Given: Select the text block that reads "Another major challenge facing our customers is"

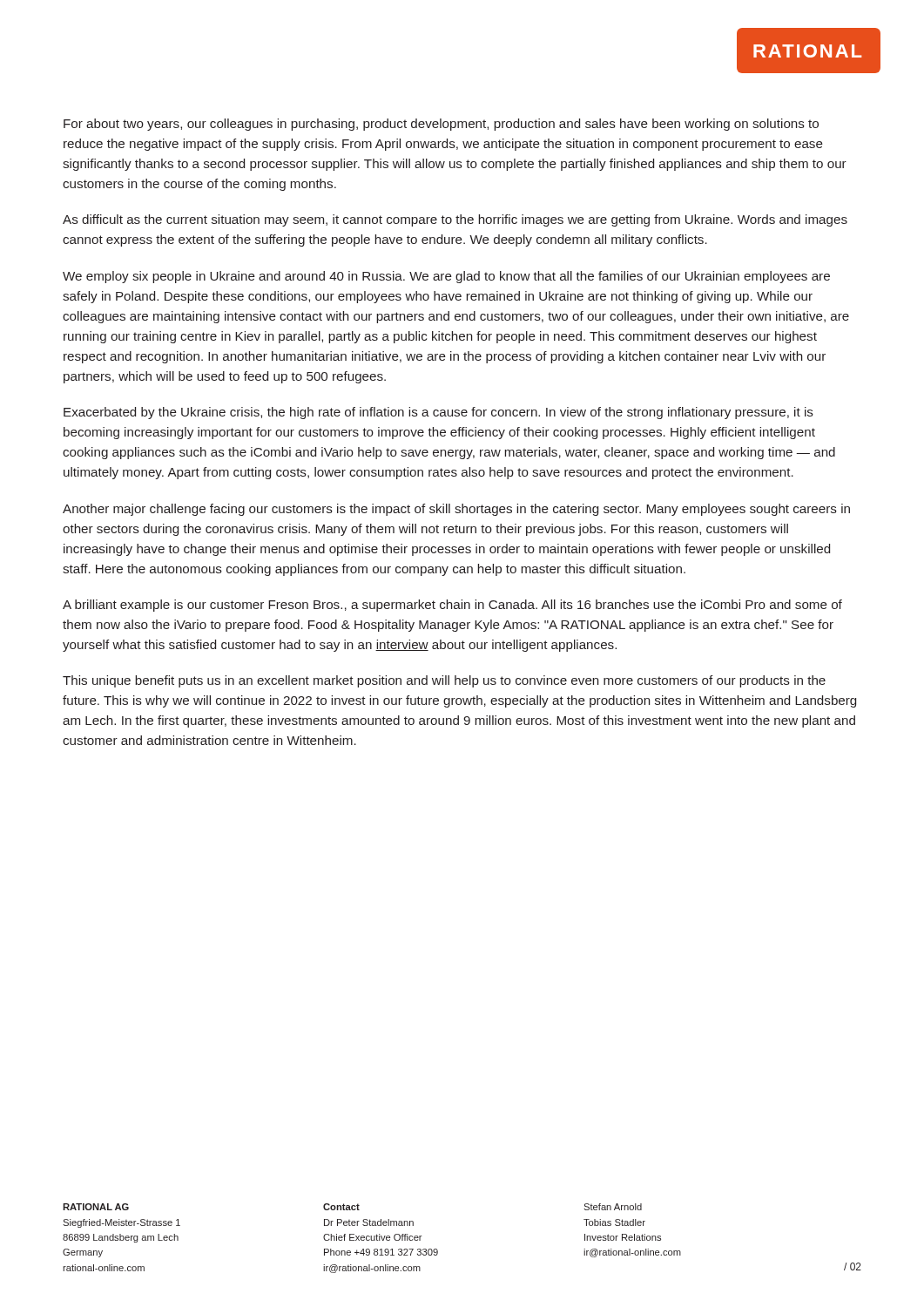Looking at the screenshot, I should pos(462,538).
